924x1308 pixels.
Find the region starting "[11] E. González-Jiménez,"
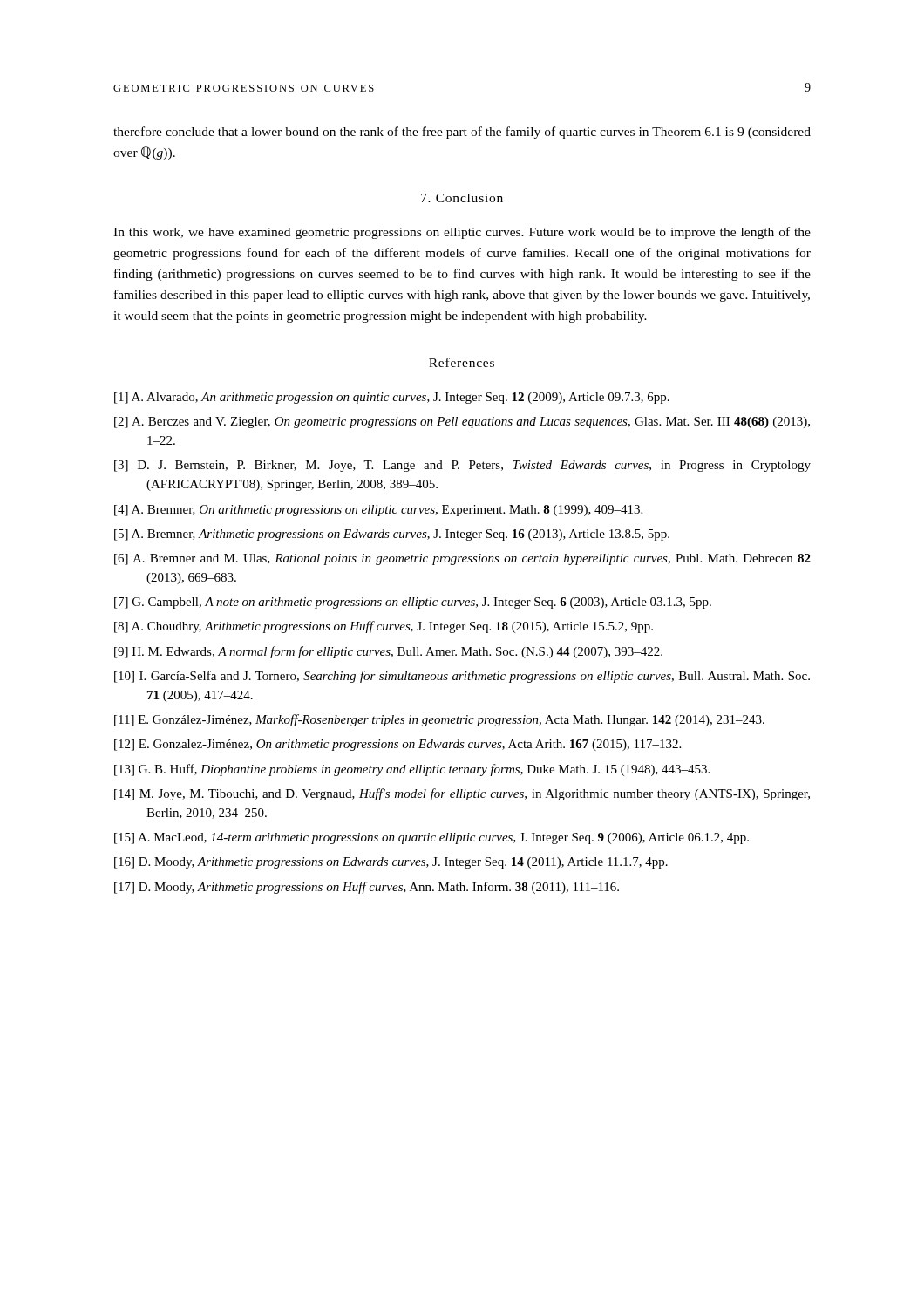click(x=439, y=720)
